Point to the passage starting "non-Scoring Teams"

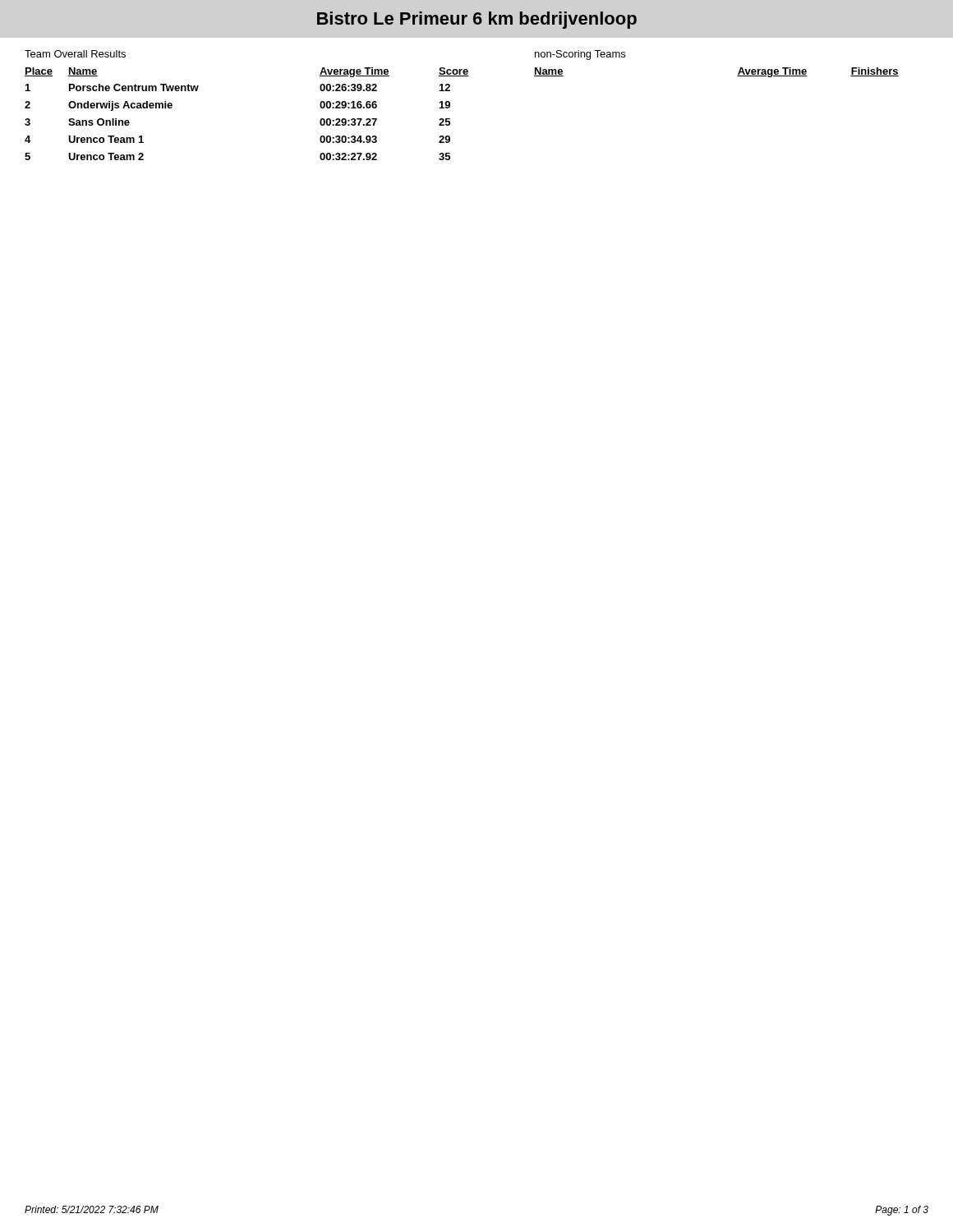[x=580, y=54]
